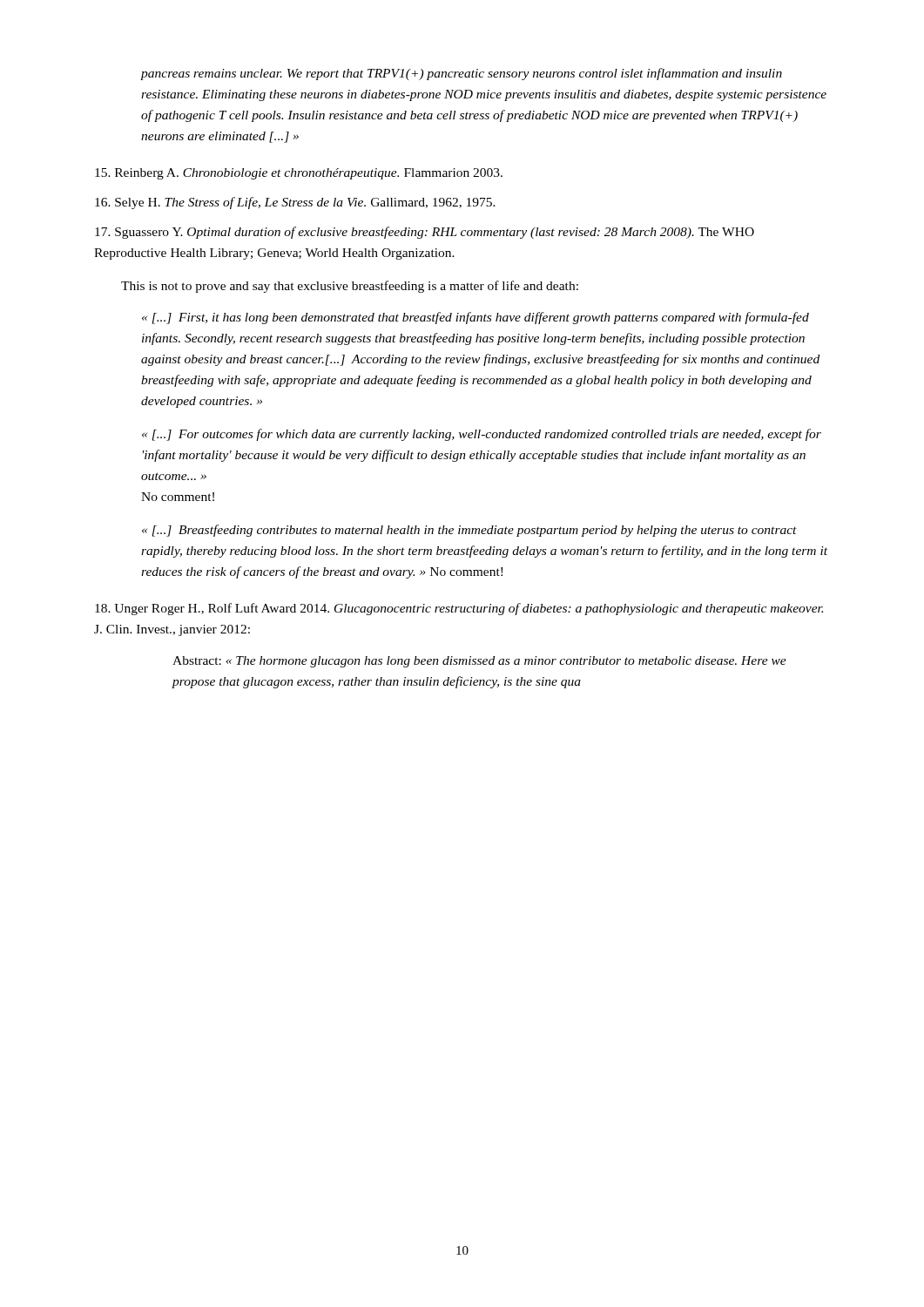This screenshot has height=1307, width=924.
Task: Locate the list item that reads "15. Reinberg A."
Action: click(x=299, y=172)
